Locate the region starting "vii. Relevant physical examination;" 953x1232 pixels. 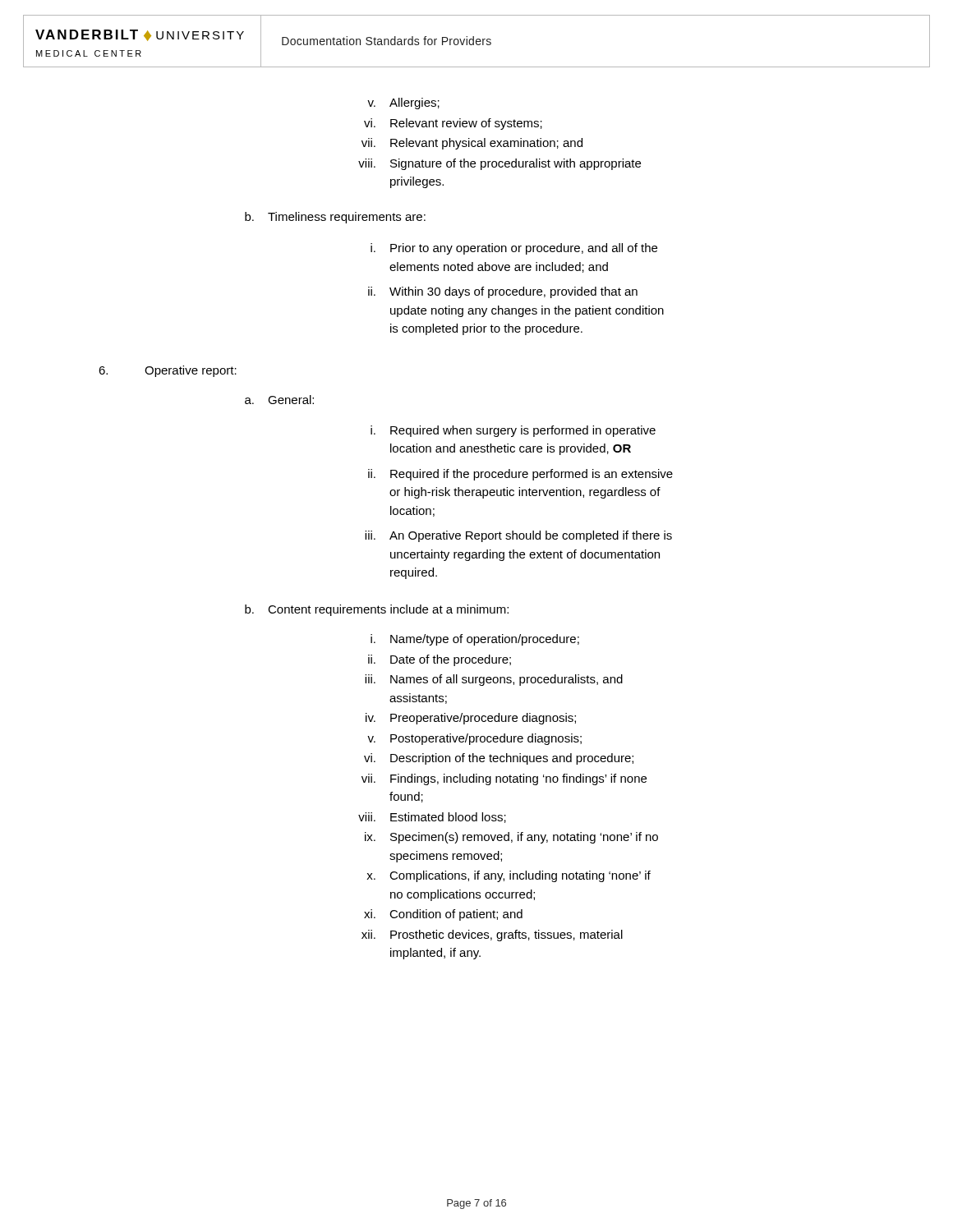tap(472, 144)
